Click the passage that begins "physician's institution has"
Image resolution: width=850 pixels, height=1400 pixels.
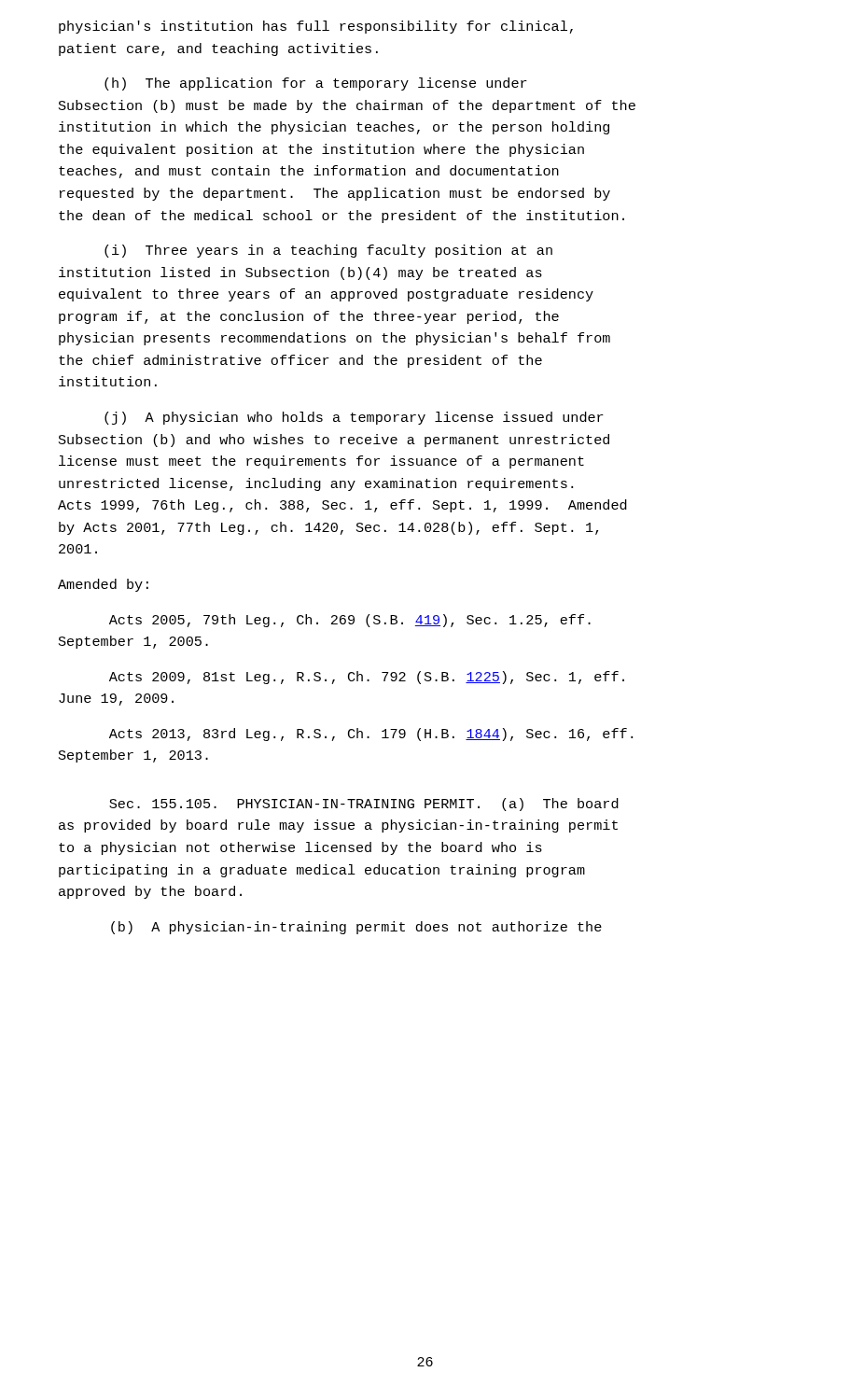pyautogui.click(x=425, y=39)
